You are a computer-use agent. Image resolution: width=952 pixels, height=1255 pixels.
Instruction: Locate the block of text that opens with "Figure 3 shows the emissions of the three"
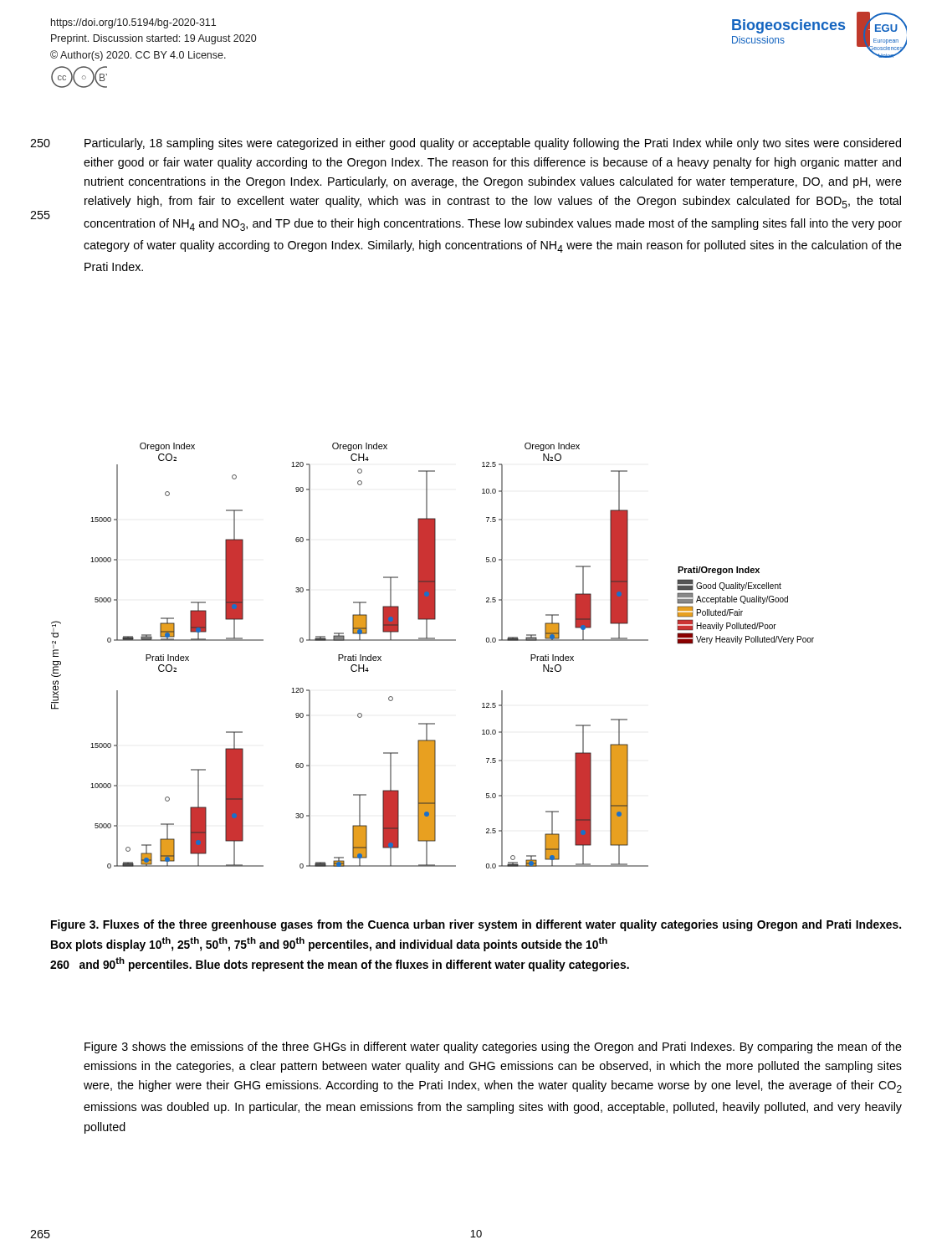point(493,1087)
